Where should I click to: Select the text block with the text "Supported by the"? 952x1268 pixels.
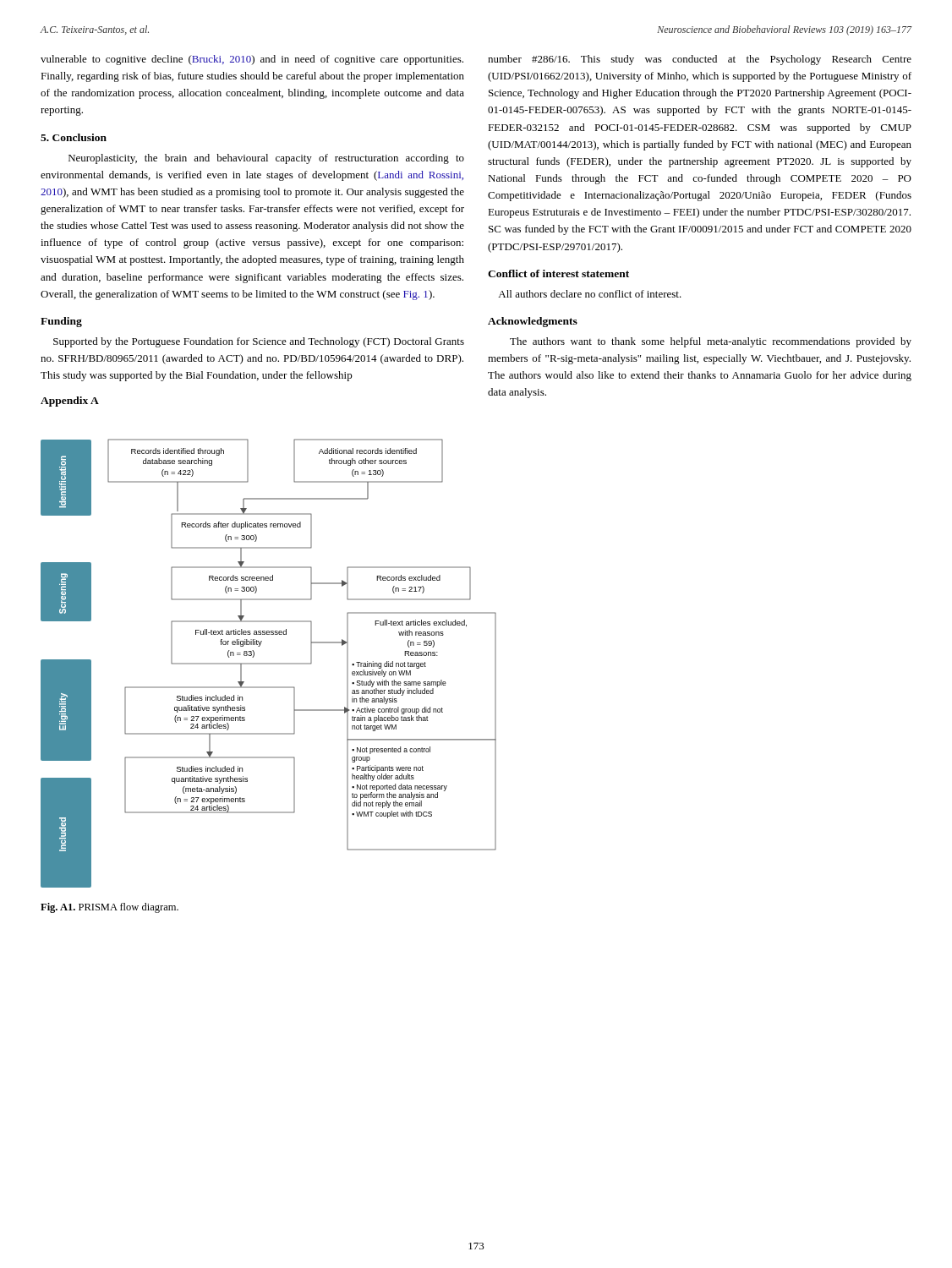click(252, 358)
